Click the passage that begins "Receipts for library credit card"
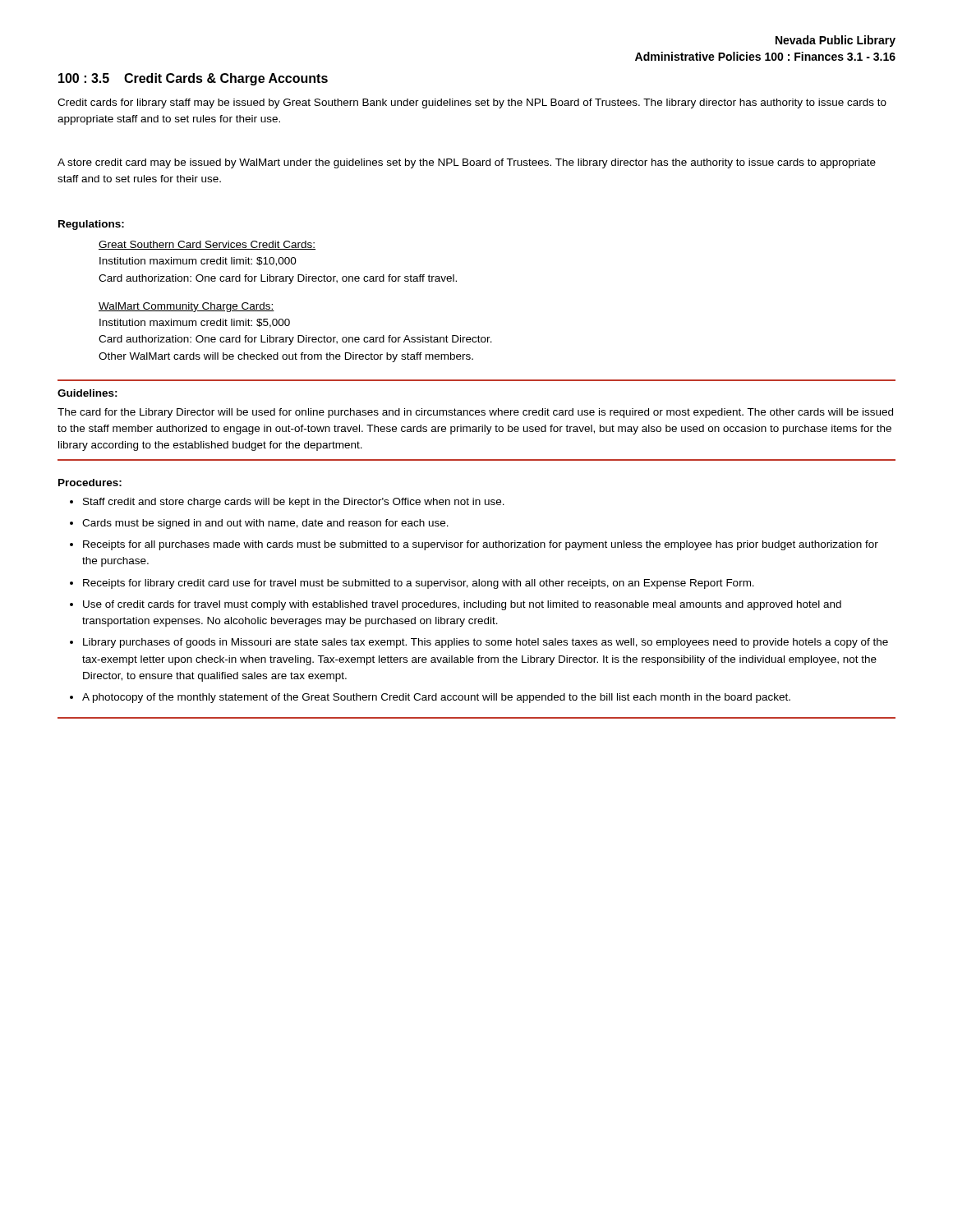953x1232 pixels. pos(418,582)
